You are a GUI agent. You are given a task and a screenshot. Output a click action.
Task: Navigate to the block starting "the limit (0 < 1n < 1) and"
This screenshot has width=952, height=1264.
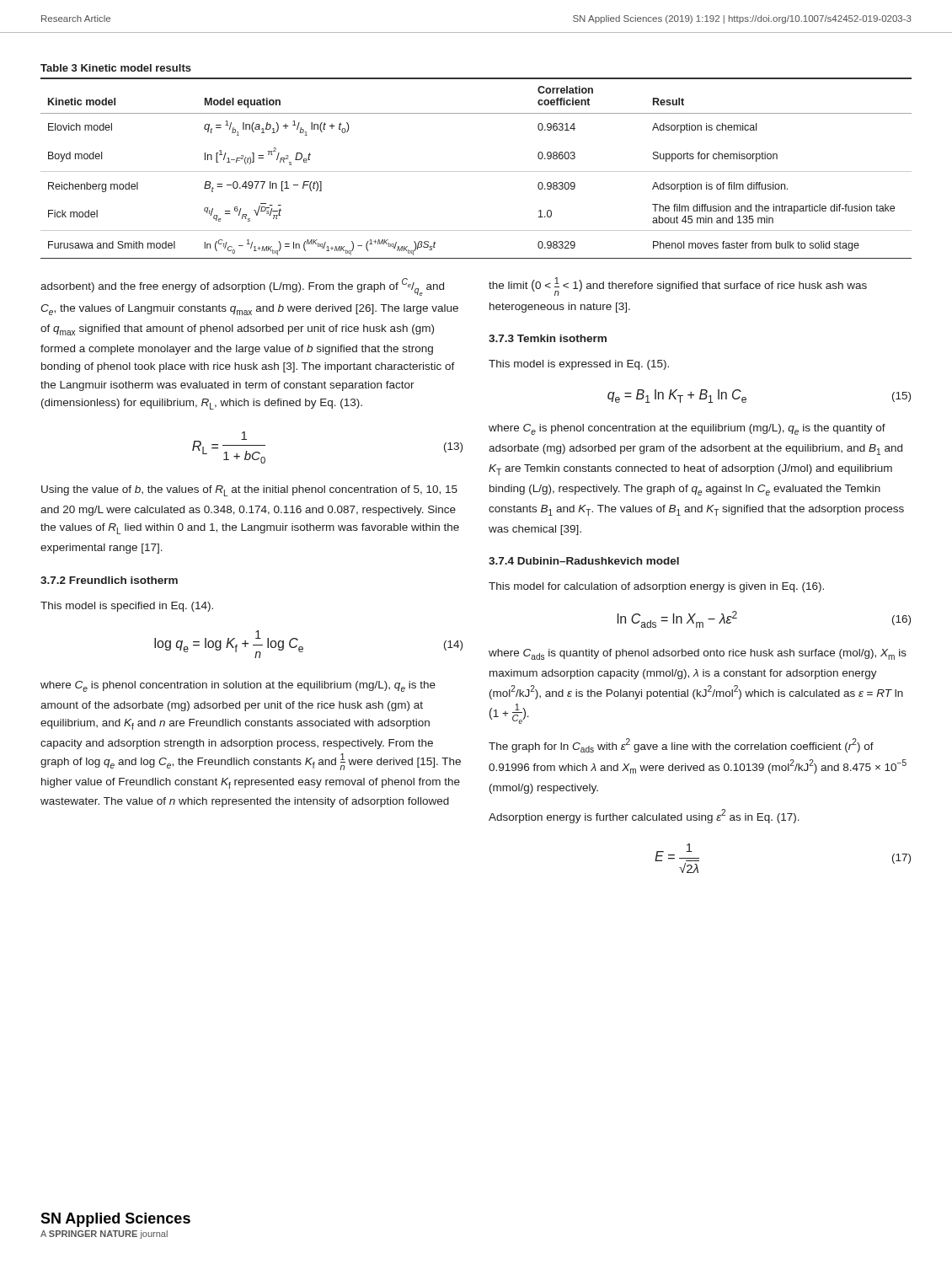click(678, 294)
